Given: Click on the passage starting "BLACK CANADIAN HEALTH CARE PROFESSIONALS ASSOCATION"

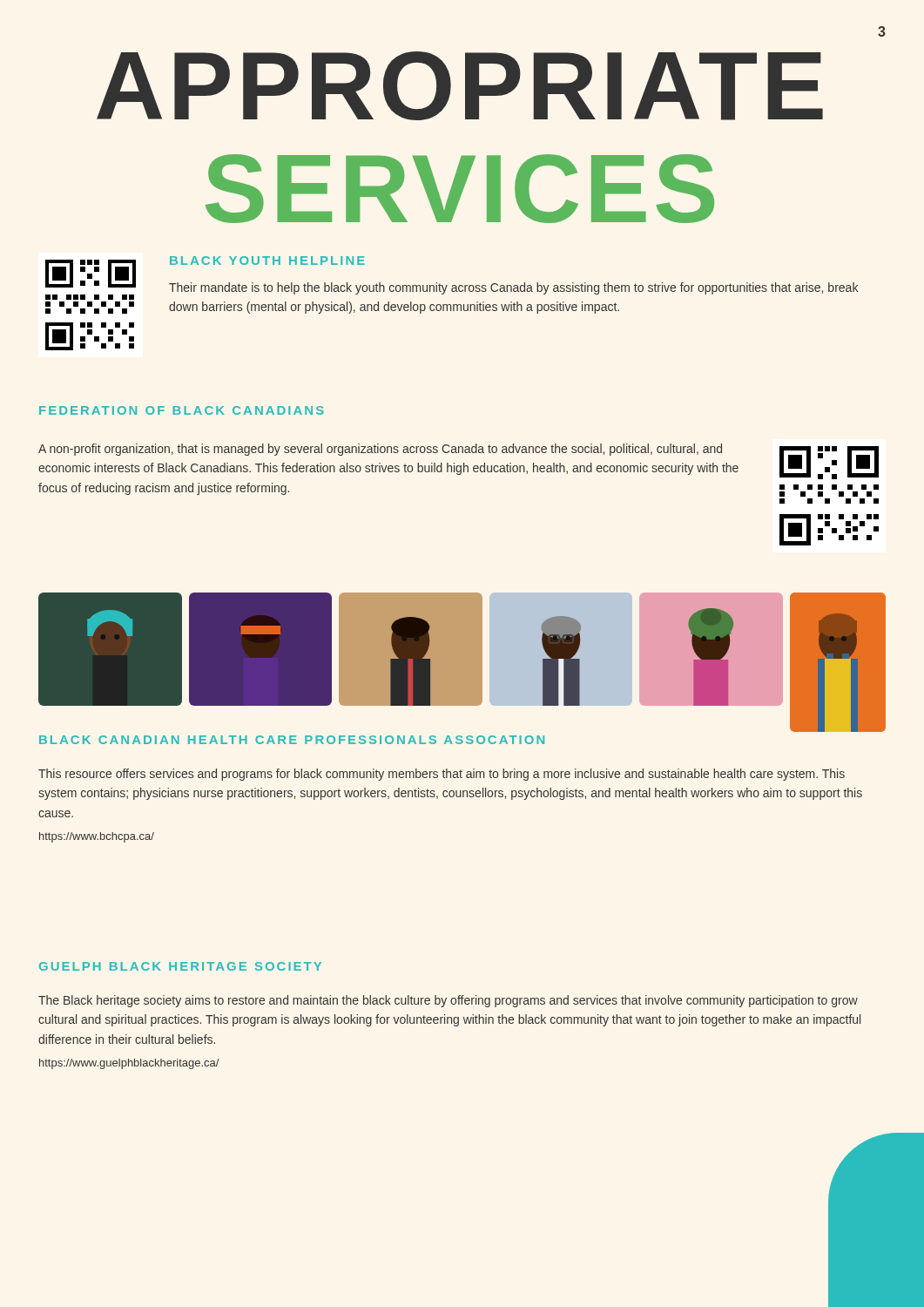Looking at the screenshot, I should (293, 739).
